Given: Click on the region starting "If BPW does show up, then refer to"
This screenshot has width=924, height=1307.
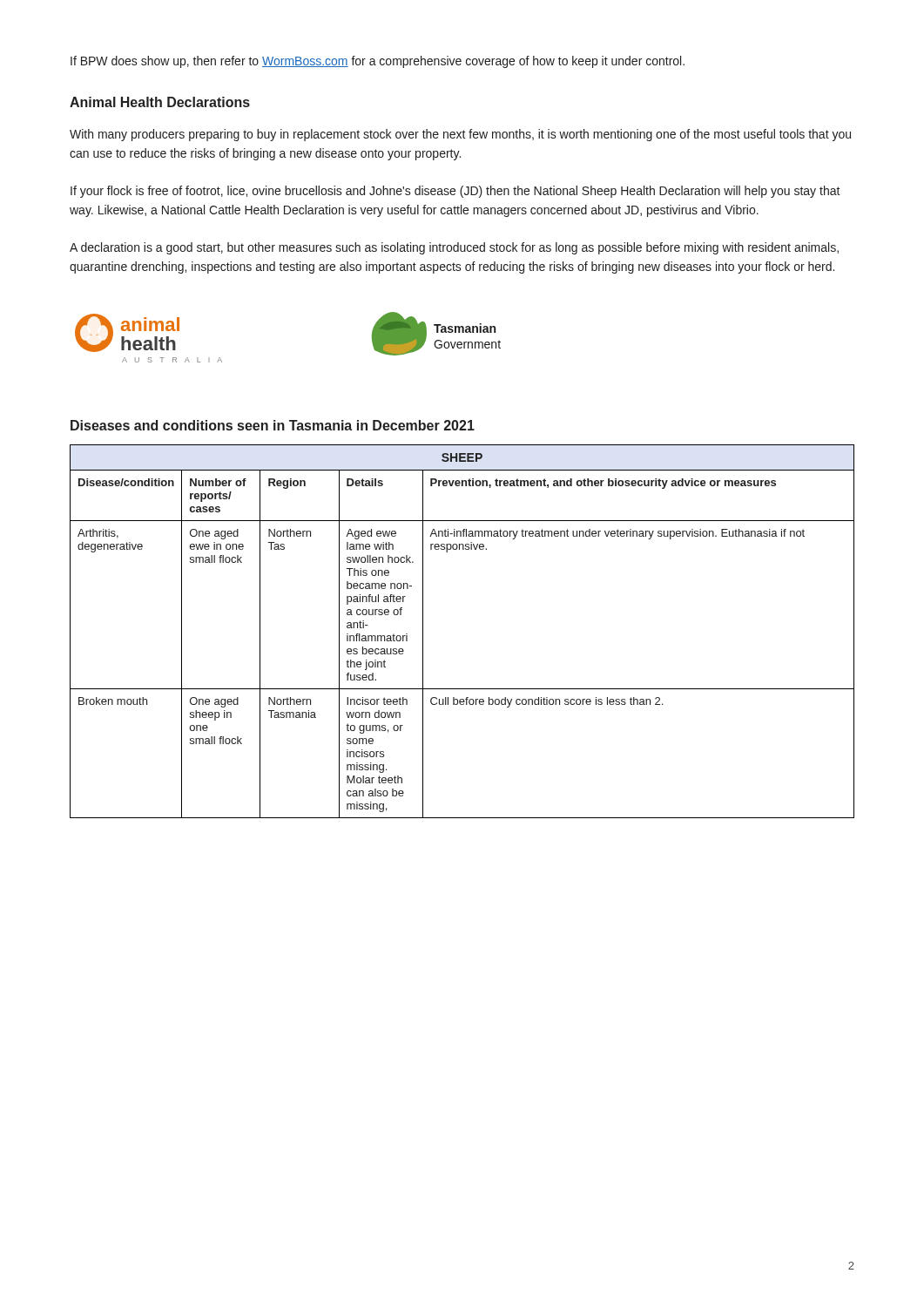Looking at the screenshot, I should pyautogui.click(x=378, y=61).
